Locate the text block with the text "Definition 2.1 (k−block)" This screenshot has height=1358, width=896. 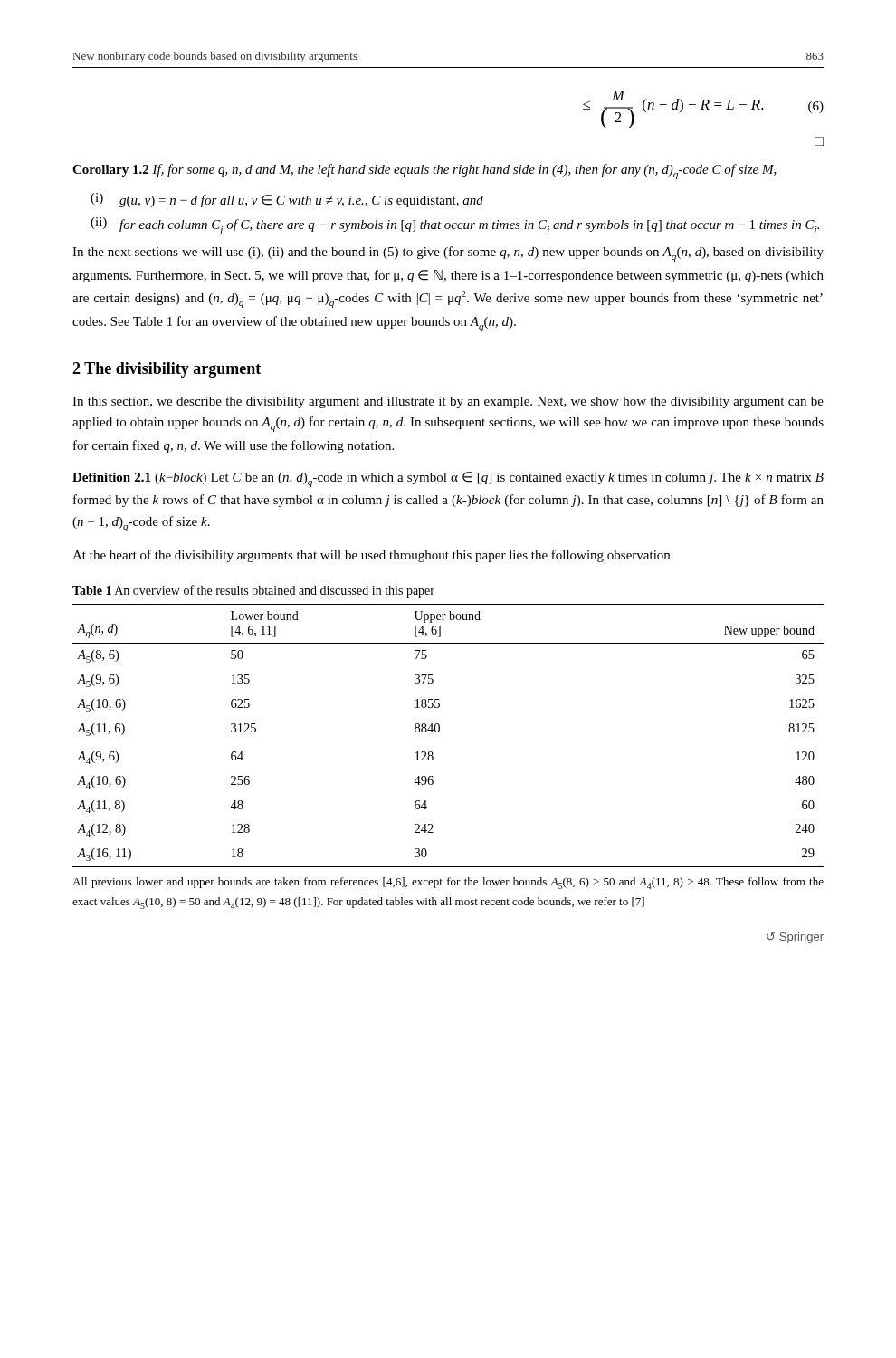coord(448,500)
